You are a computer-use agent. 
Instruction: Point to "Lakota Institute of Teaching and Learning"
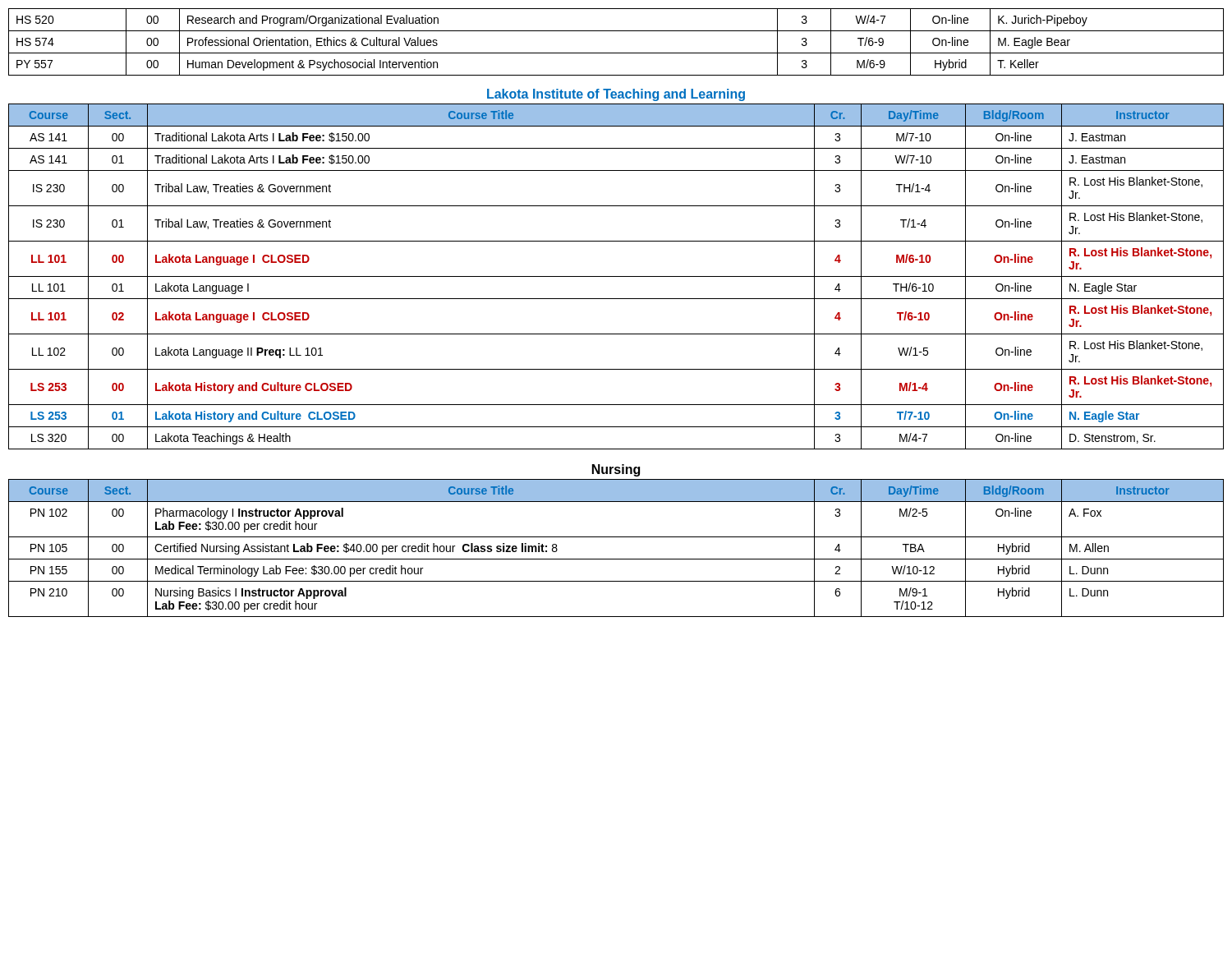coord(616,94)
